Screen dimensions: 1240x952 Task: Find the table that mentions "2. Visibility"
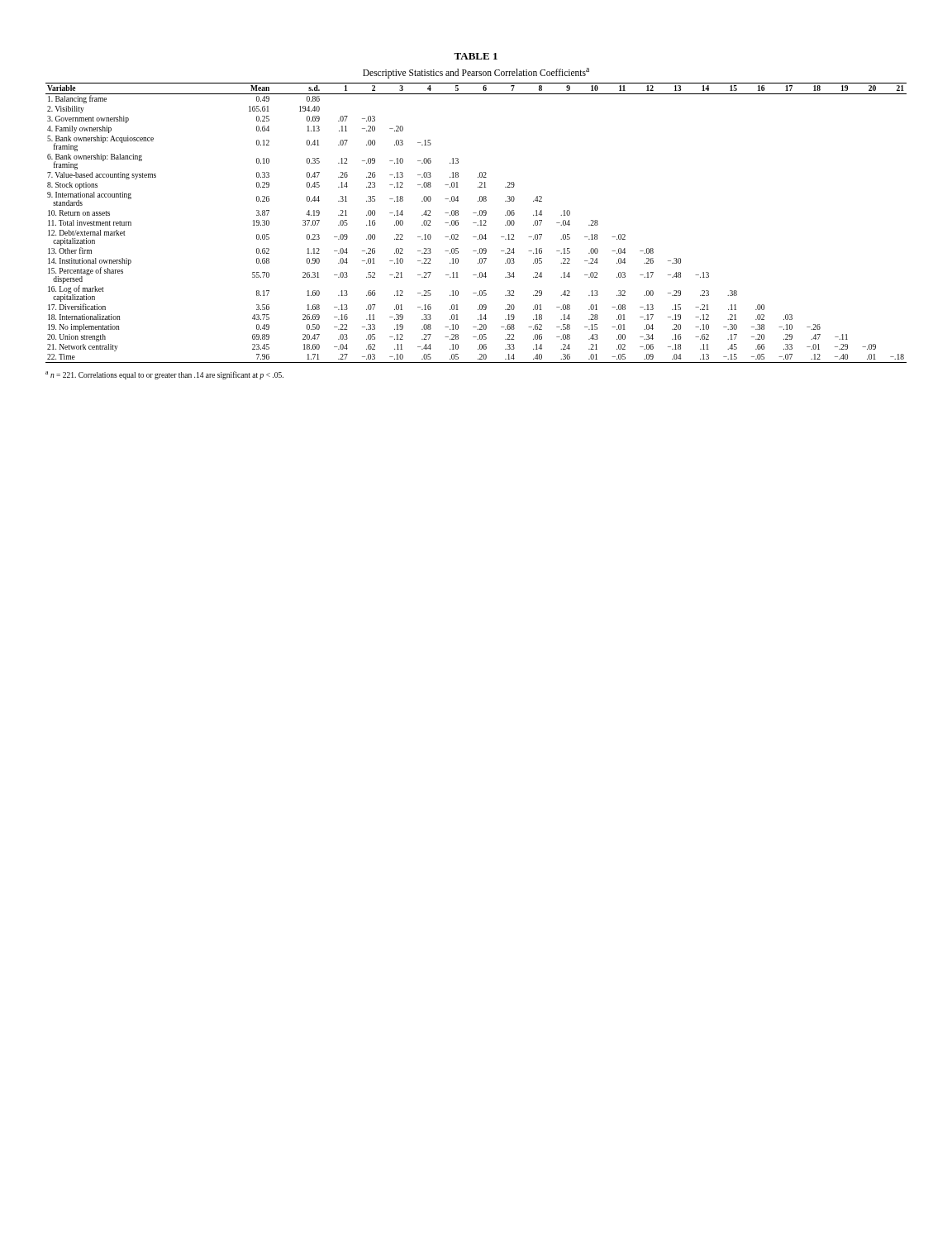point(476,223)
